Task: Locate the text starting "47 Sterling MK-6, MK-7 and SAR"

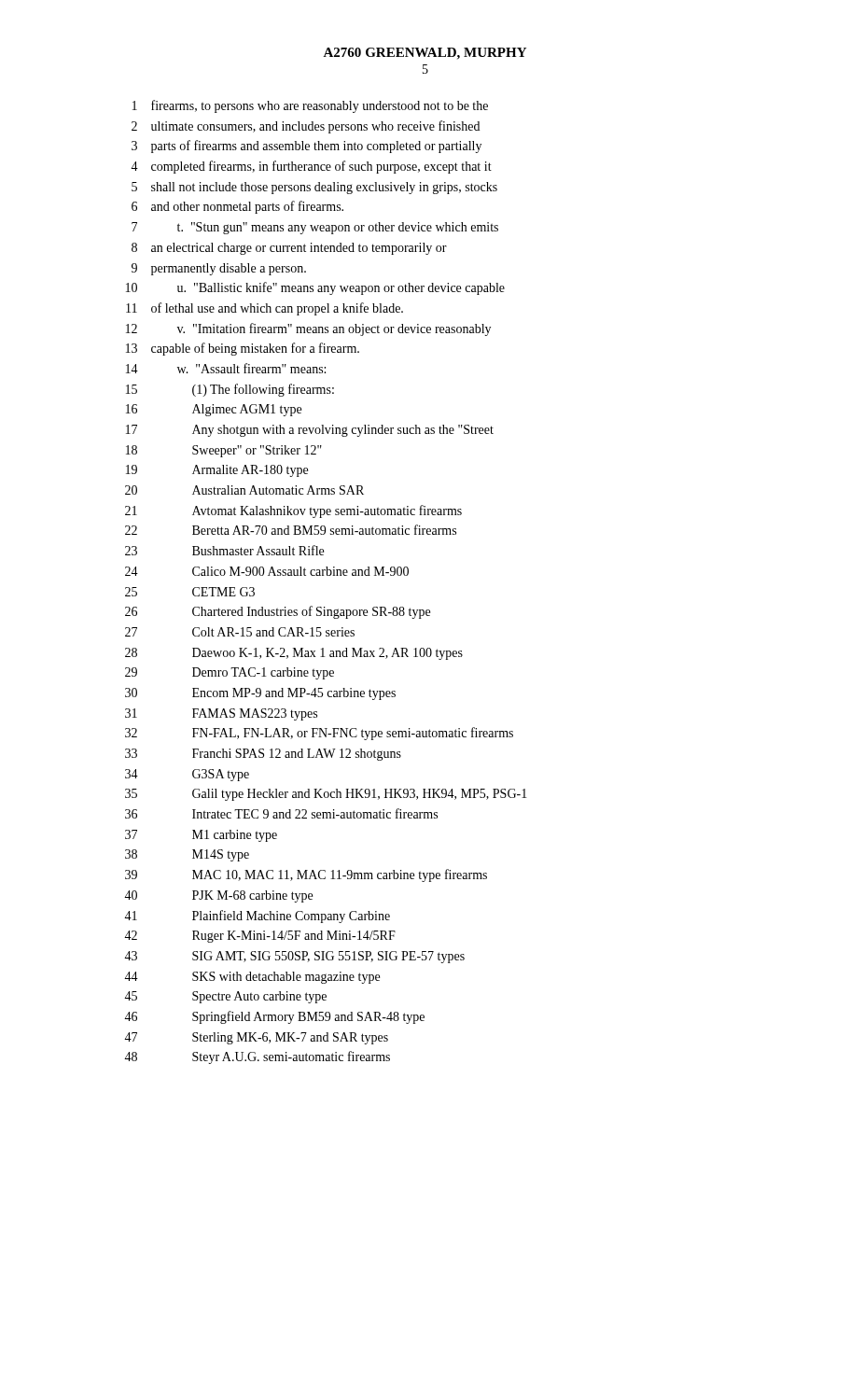Action: (256, 1038)
